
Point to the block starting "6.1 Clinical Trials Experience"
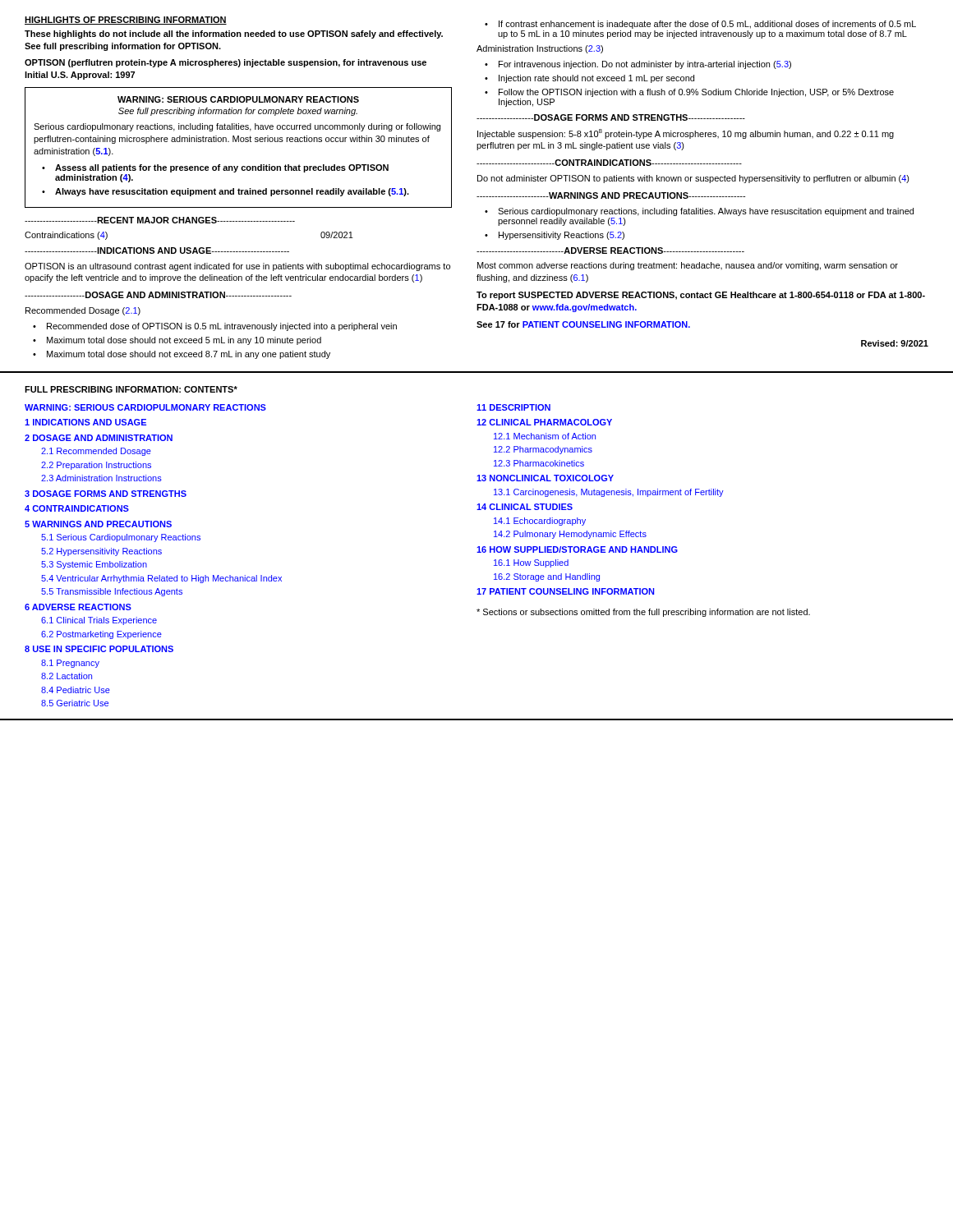tap(99, 621)
